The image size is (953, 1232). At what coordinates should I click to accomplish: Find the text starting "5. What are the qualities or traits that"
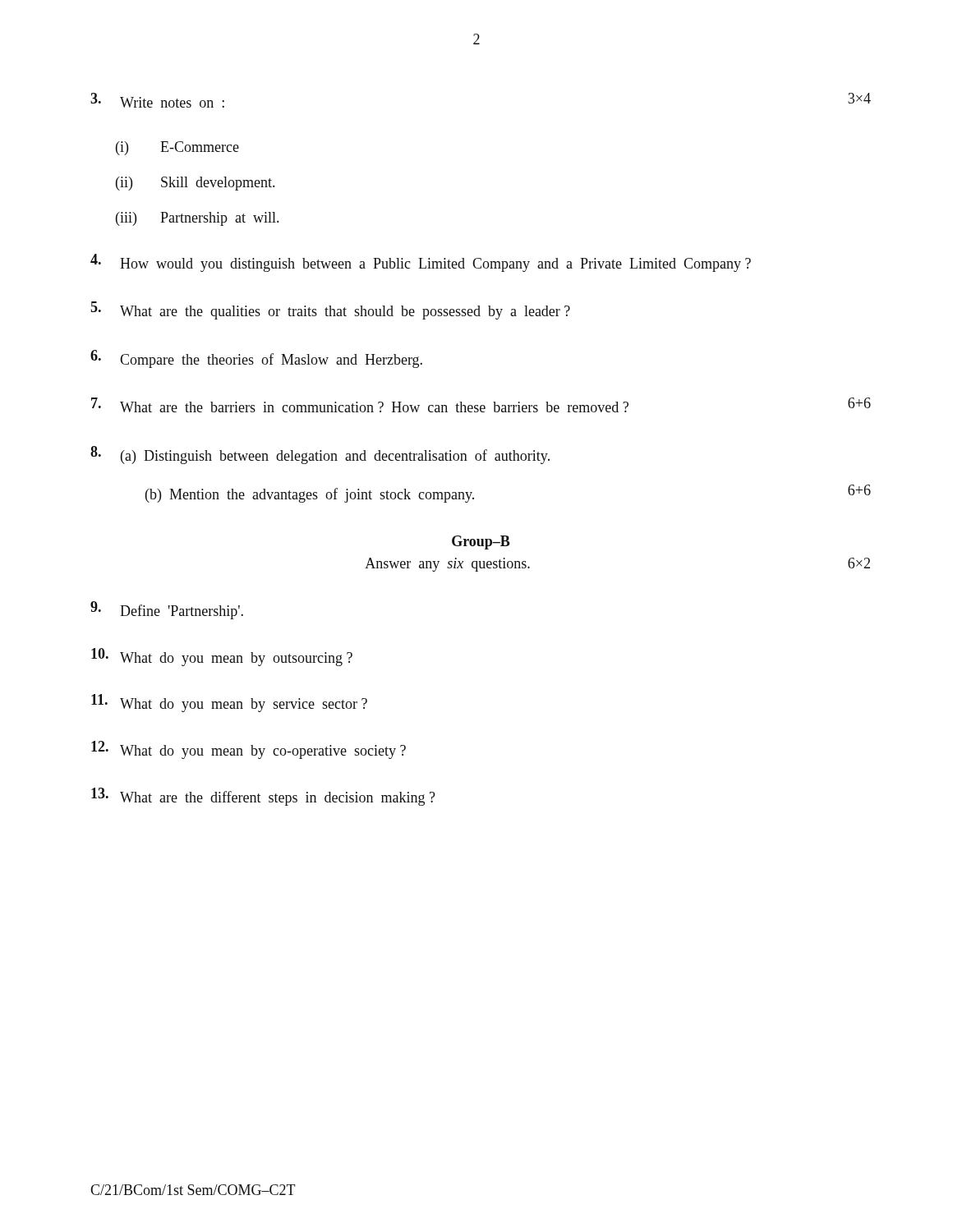pyautogui.click(x=481, y=312)
